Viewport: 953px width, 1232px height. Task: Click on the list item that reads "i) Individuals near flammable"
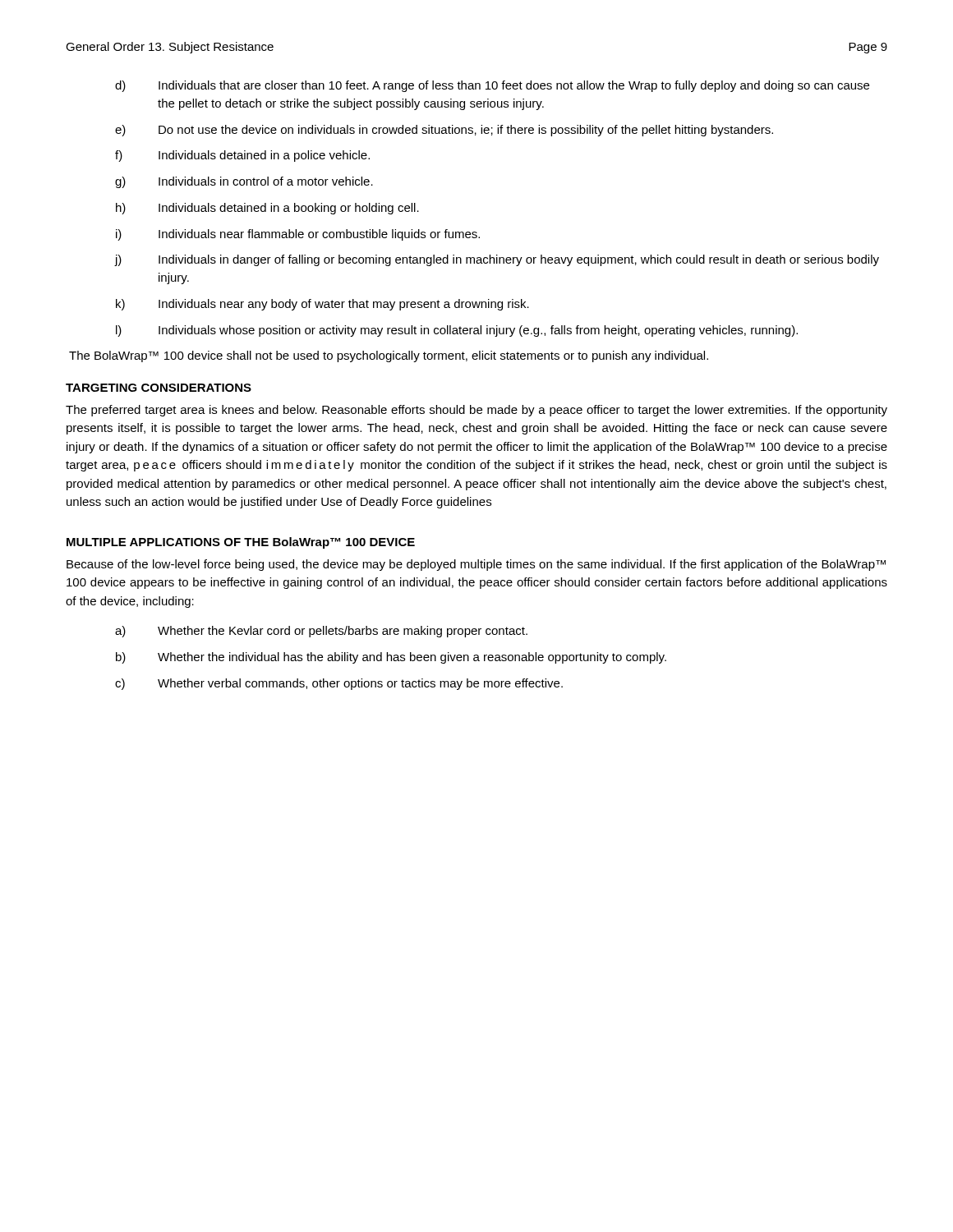coord(298,235)
